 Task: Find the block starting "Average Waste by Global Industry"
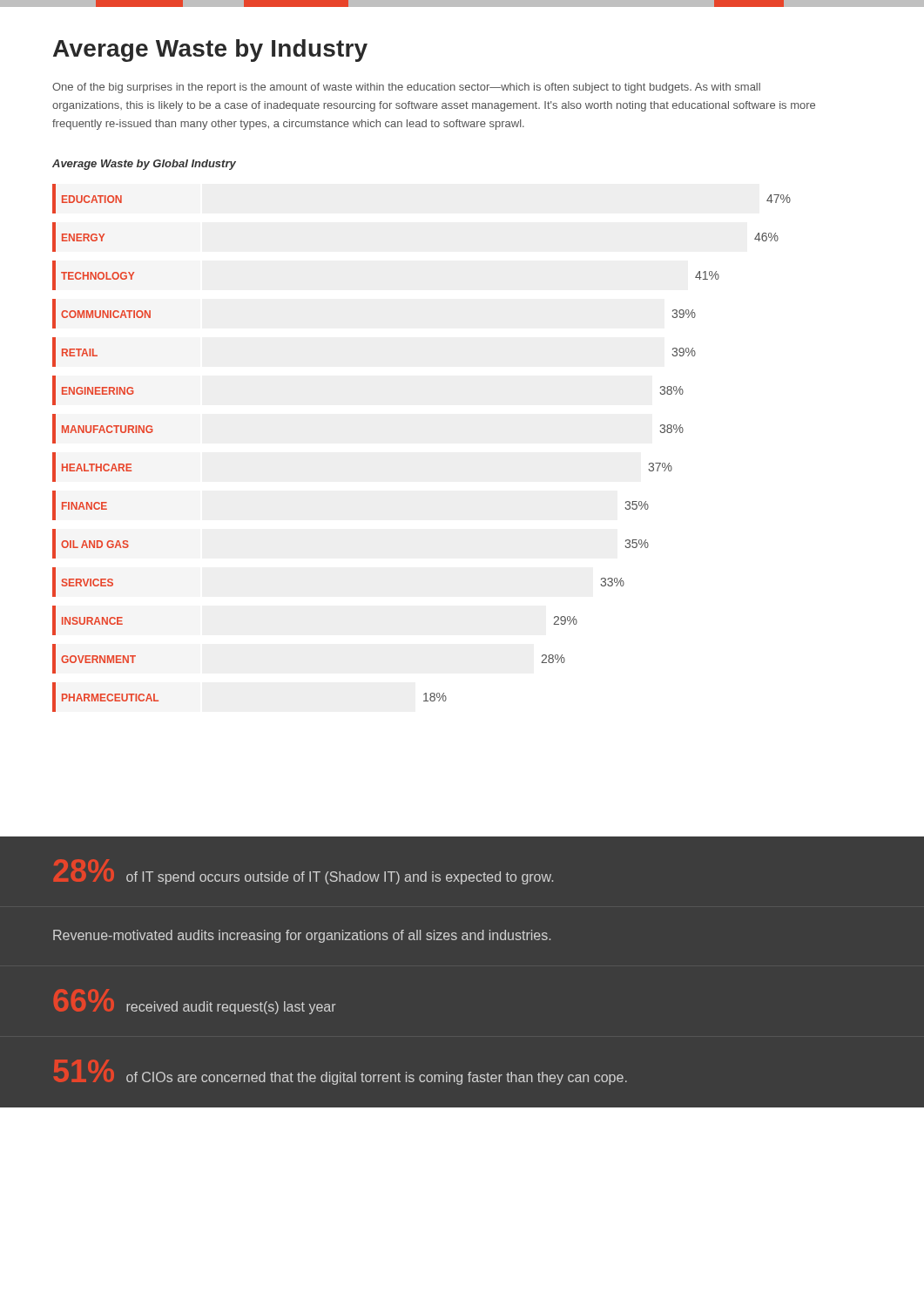[144, 165]
